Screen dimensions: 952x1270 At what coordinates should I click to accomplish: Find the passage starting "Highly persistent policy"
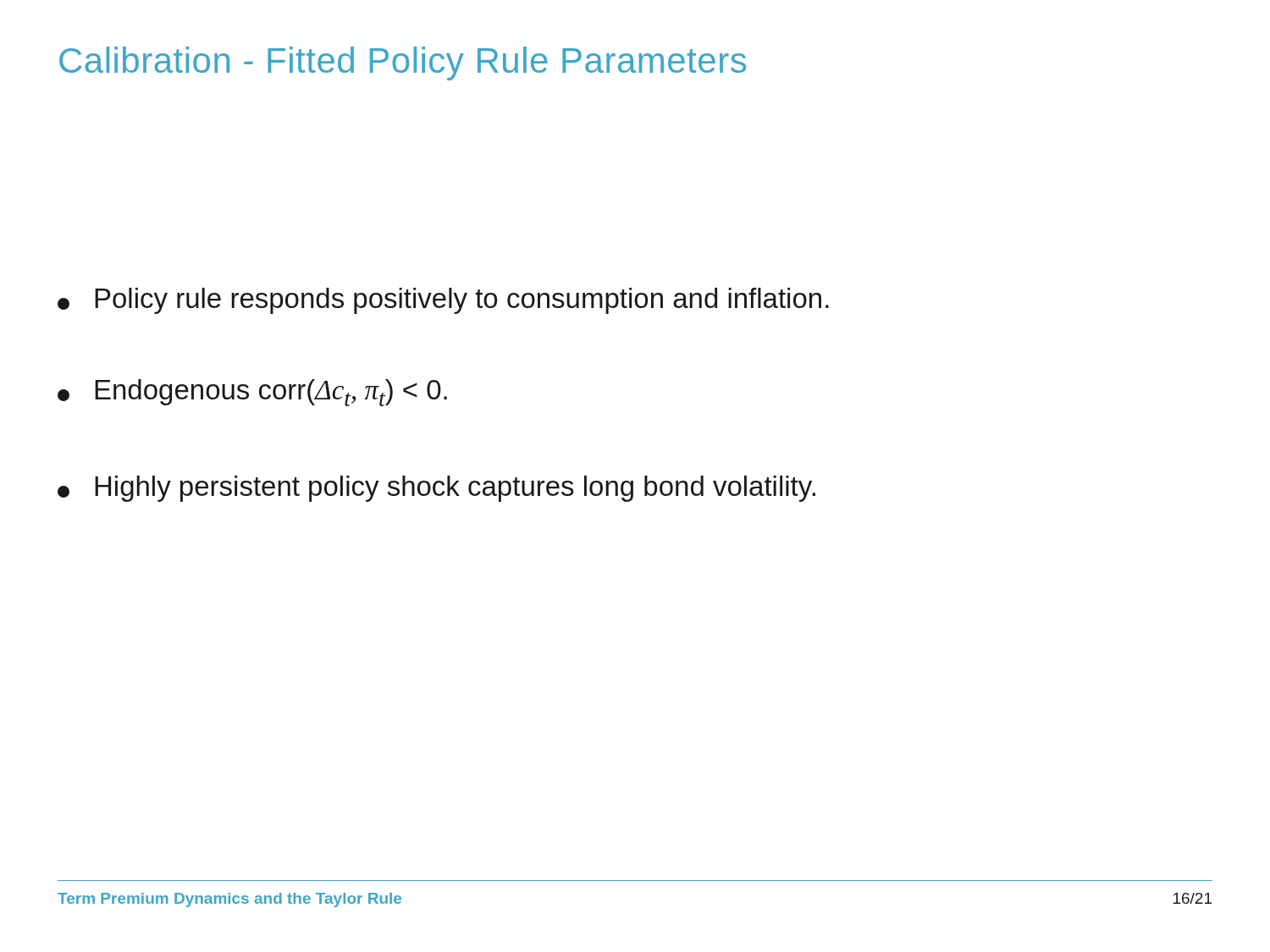click(x=438, y=487)
